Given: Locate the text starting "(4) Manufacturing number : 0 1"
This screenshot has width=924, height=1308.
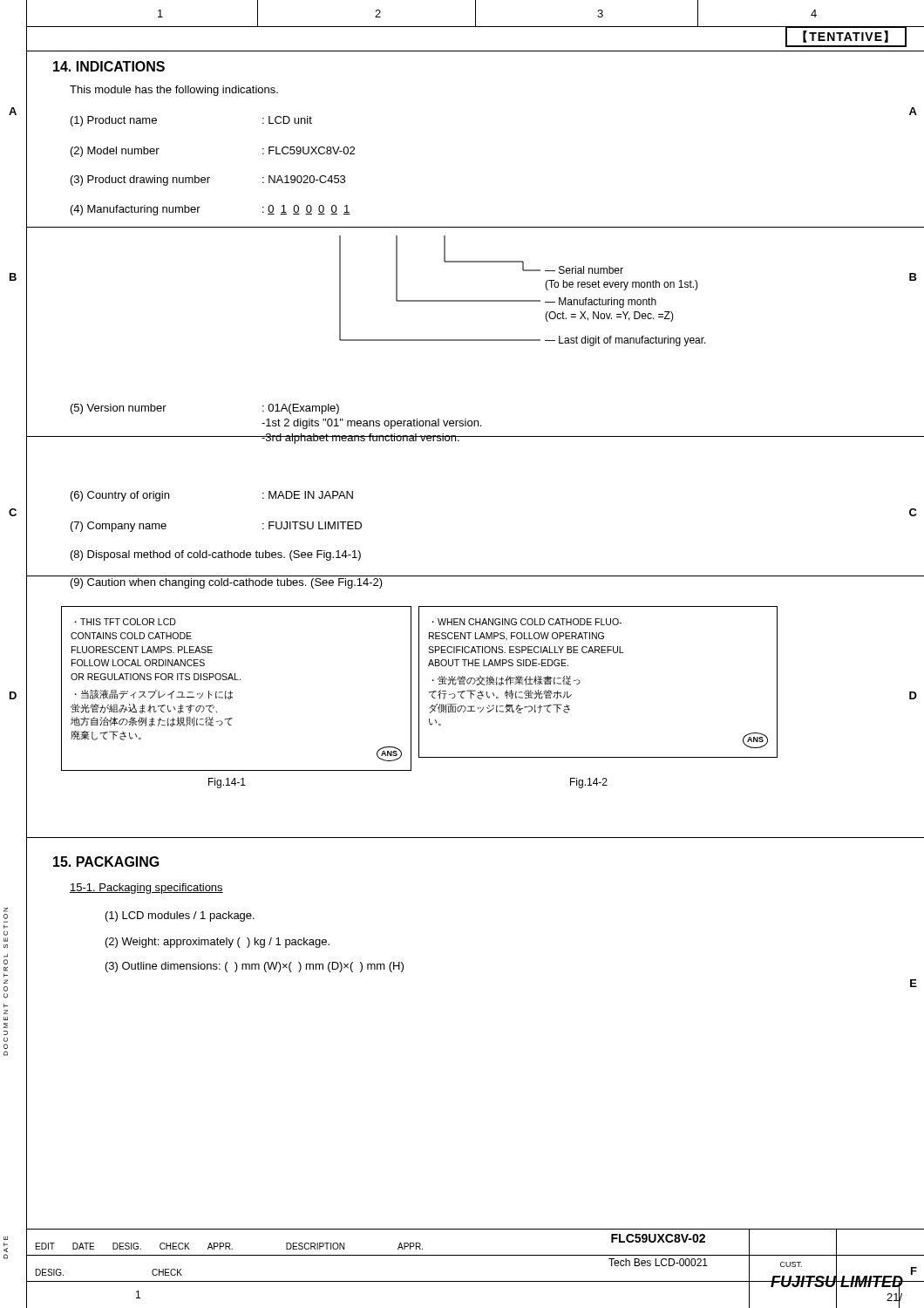Looking at the screenshot, I should (x=210, y=209).
